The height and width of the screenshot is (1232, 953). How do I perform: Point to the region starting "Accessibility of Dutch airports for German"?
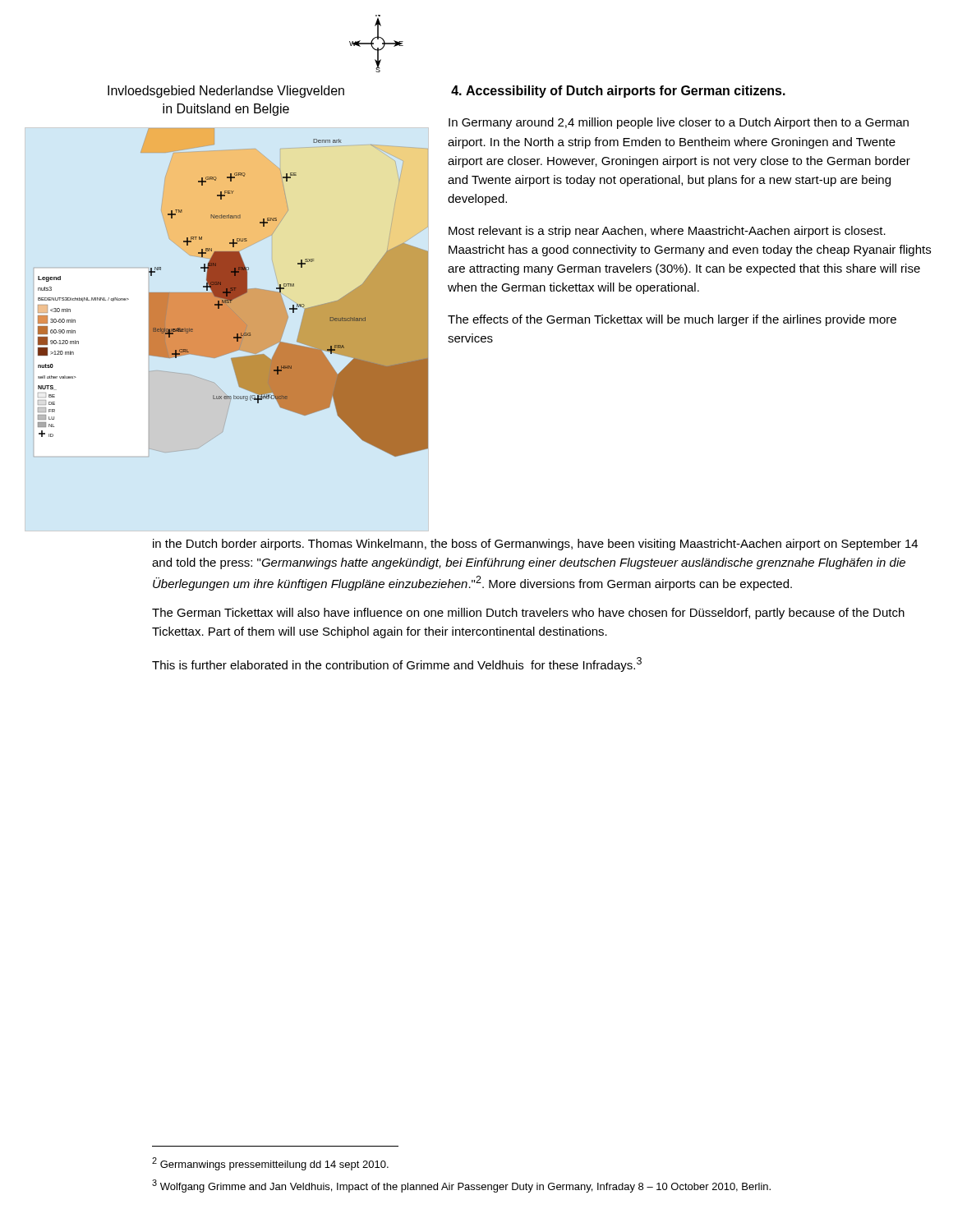click(x=690, y=91)
